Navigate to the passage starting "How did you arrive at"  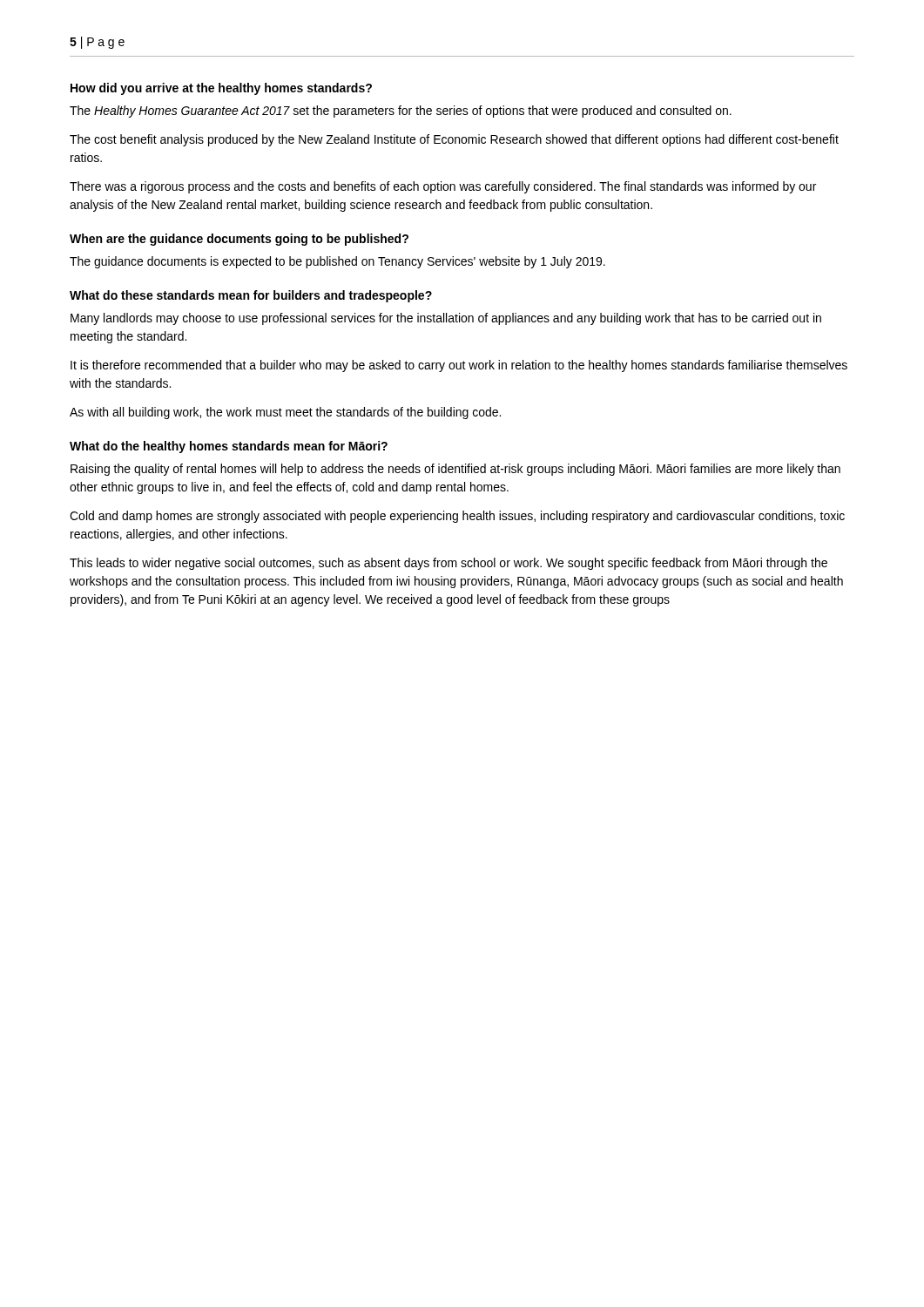[x=221, y=88]
